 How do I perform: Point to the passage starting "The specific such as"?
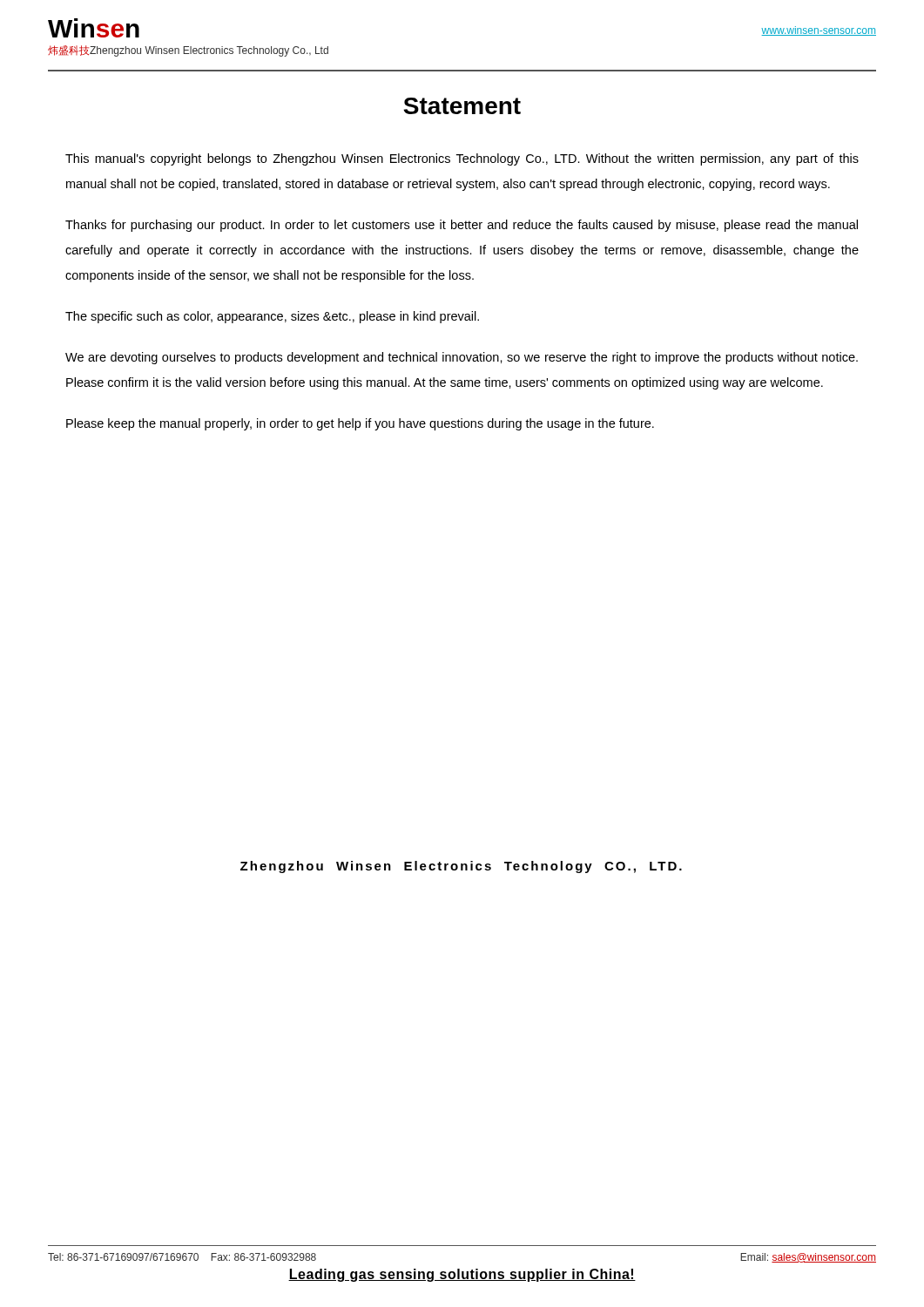(273, 316)
